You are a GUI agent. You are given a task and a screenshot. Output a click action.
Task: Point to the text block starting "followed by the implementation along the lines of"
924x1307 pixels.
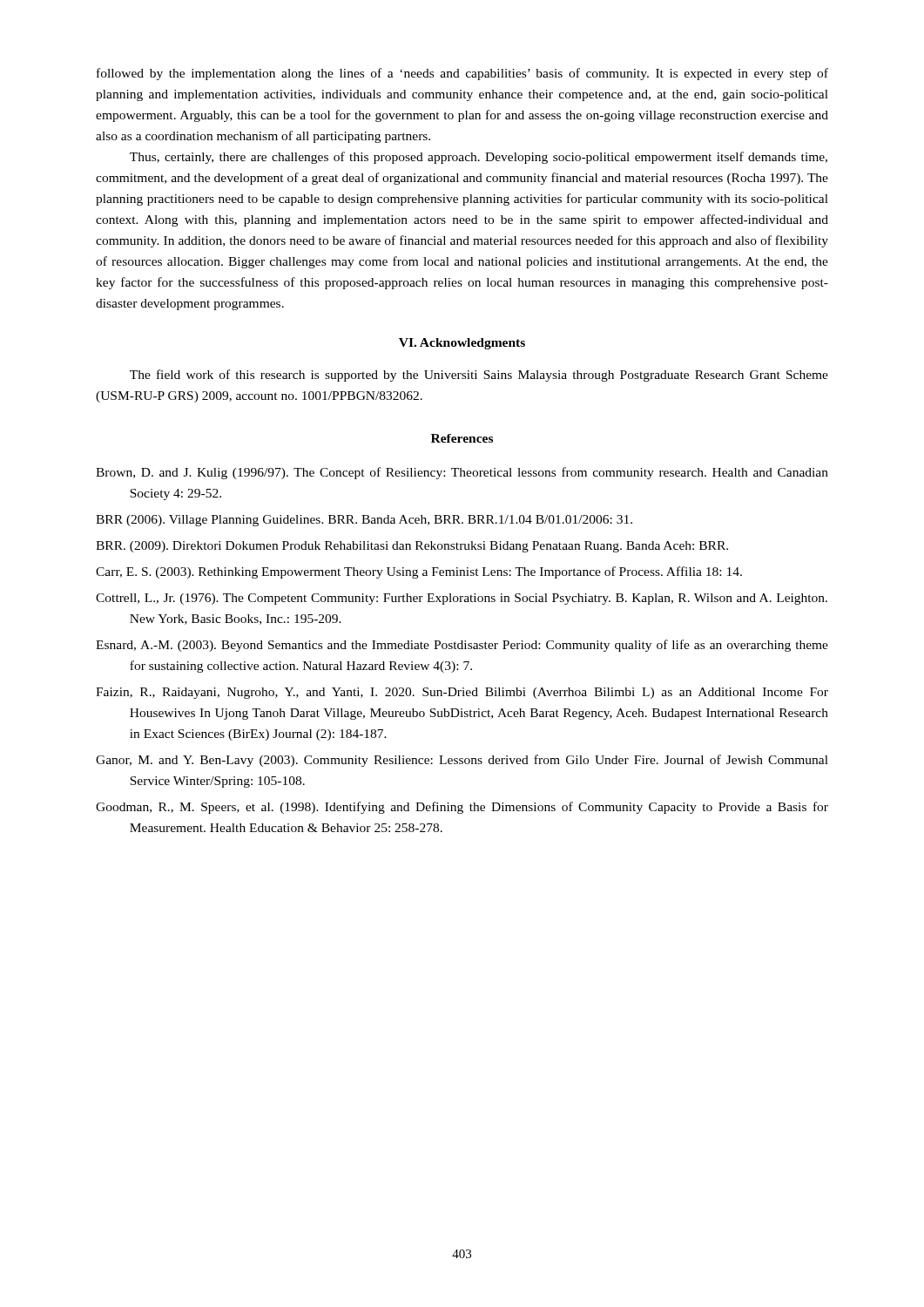(x=462, y=188)
